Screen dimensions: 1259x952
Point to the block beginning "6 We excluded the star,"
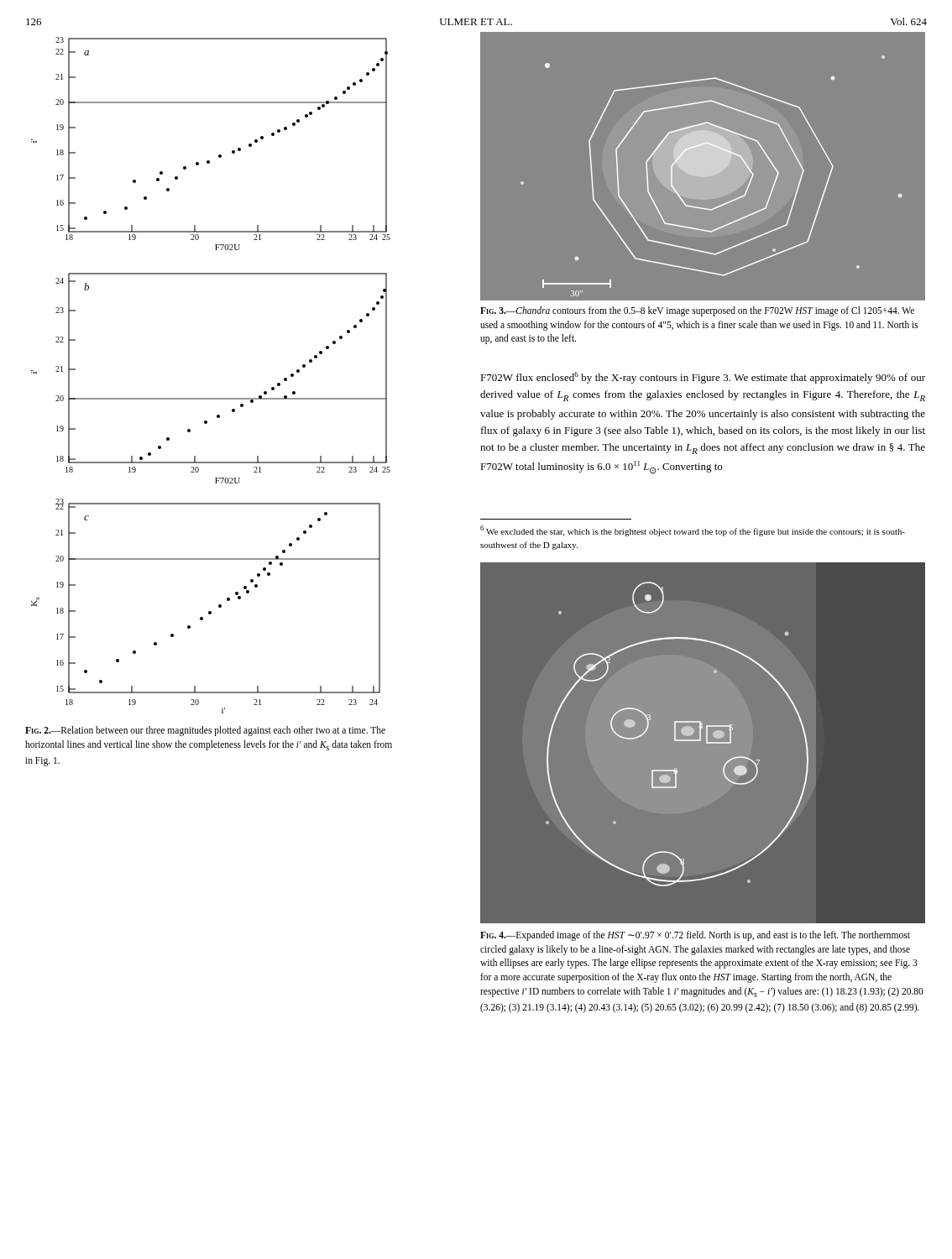tap(693, 537)
